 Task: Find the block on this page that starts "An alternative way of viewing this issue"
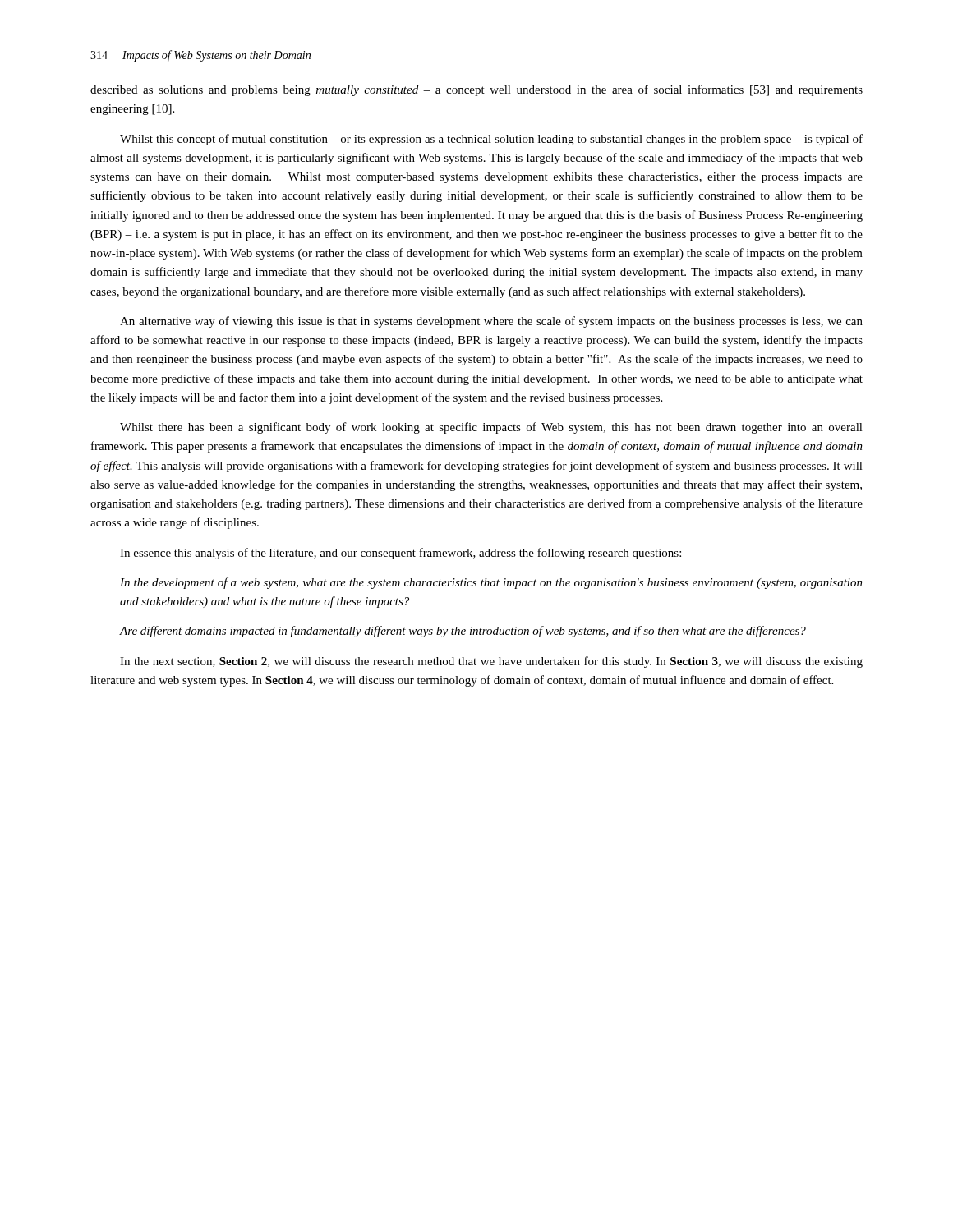[476, 360]
